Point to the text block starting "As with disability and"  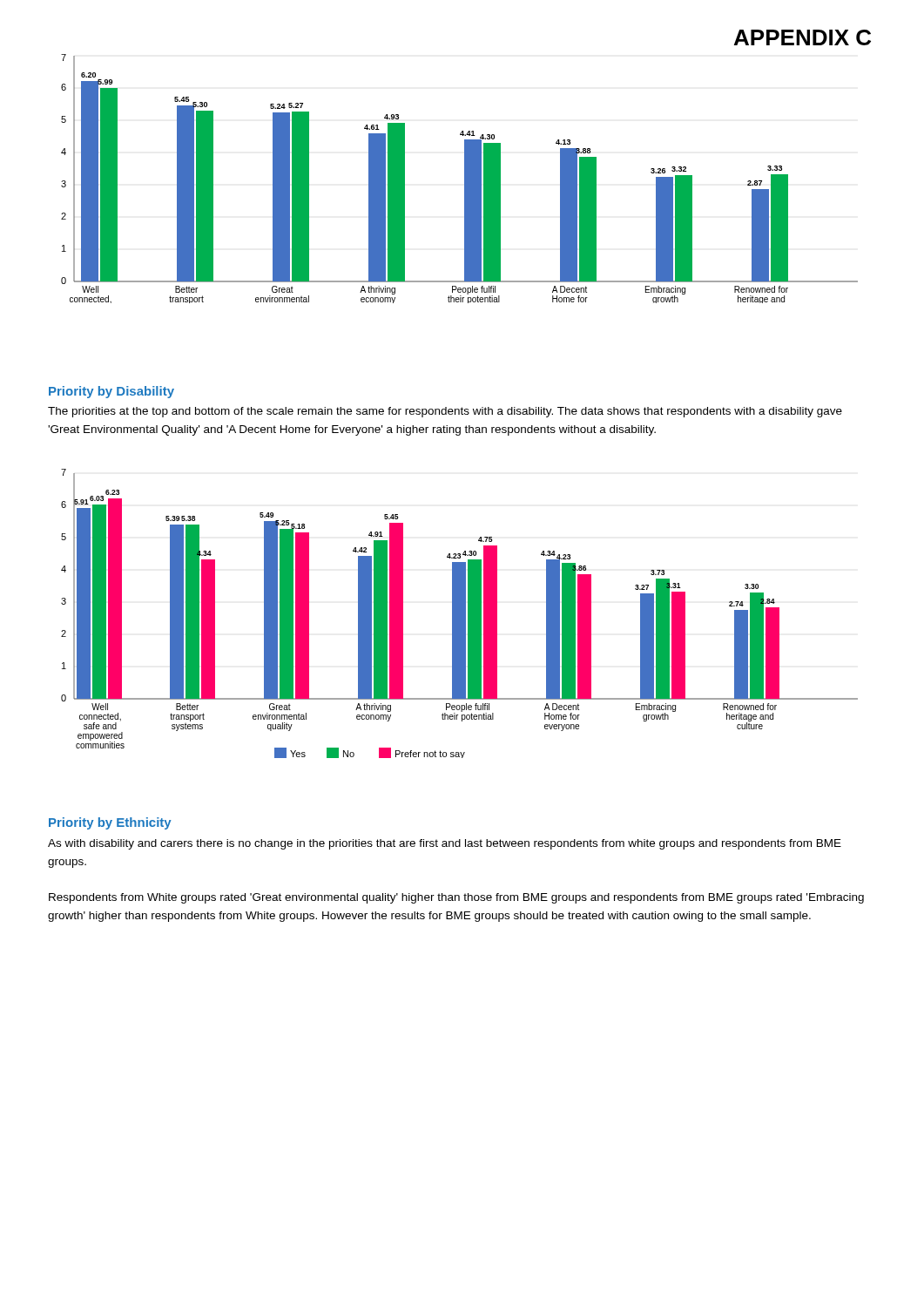coord(445,852)
